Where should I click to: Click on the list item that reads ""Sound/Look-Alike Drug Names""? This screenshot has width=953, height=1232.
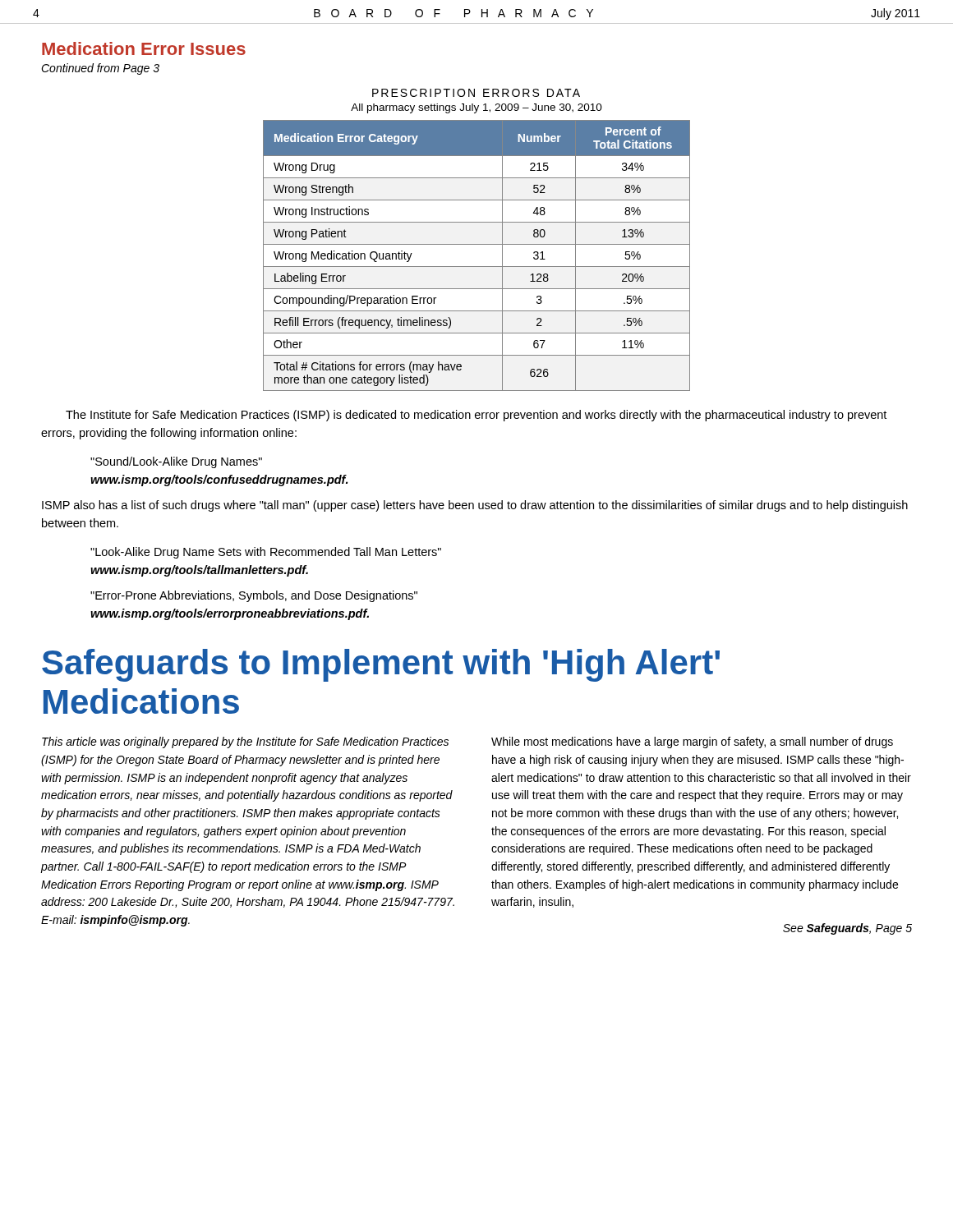[220, 471]
